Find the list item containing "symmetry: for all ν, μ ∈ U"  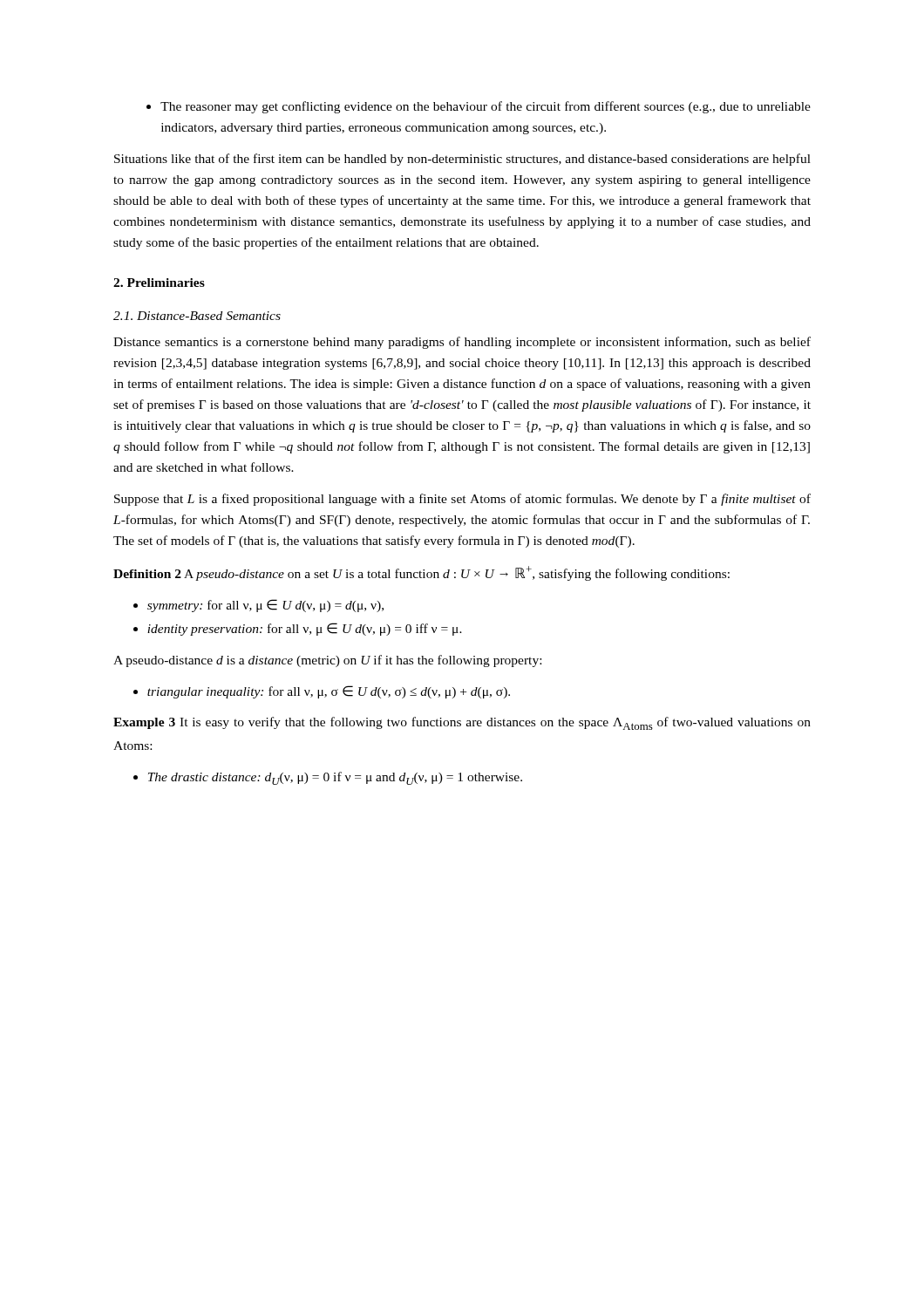[258, 606]
